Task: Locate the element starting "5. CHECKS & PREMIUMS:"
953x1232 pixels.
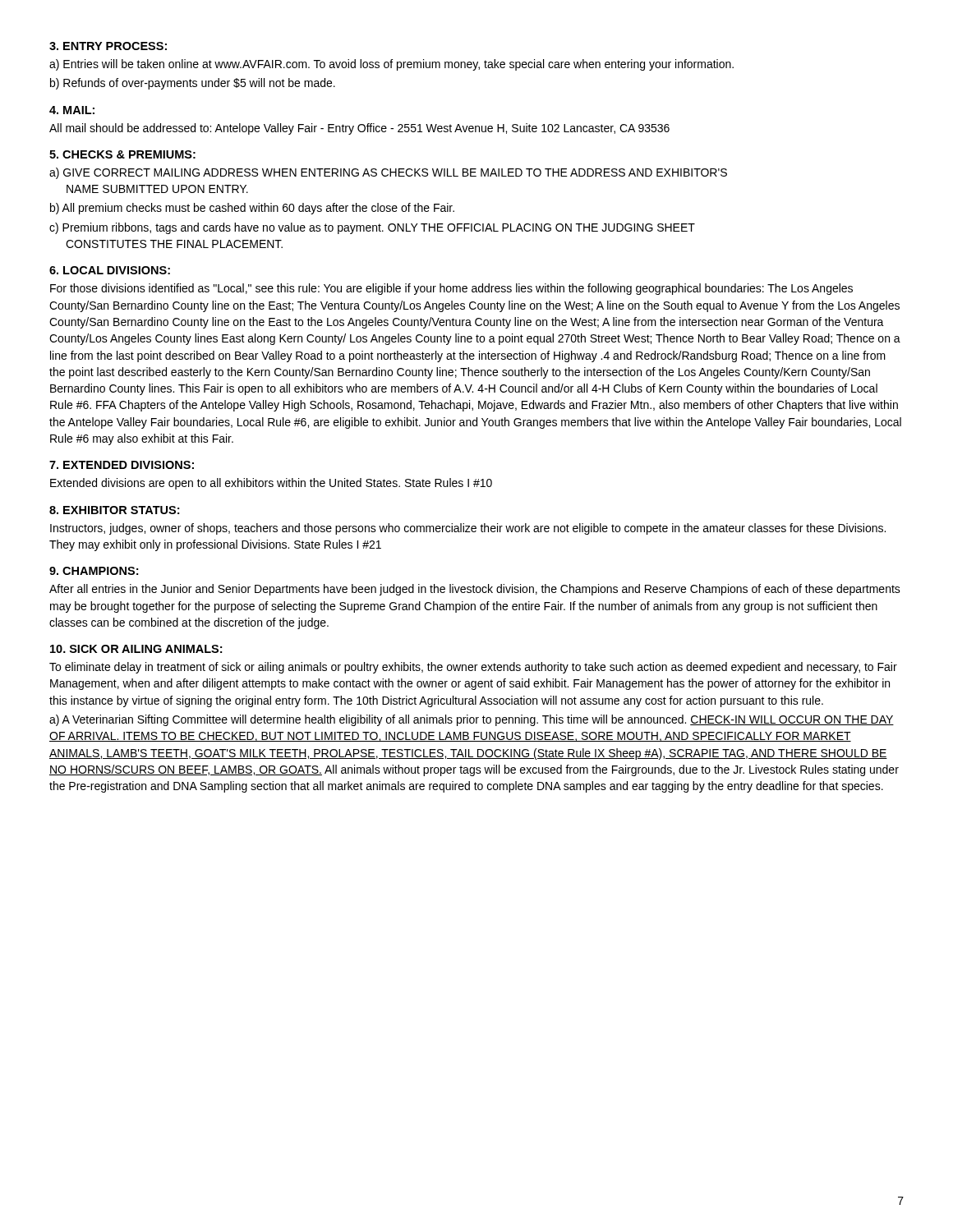Action: [123, 154]
